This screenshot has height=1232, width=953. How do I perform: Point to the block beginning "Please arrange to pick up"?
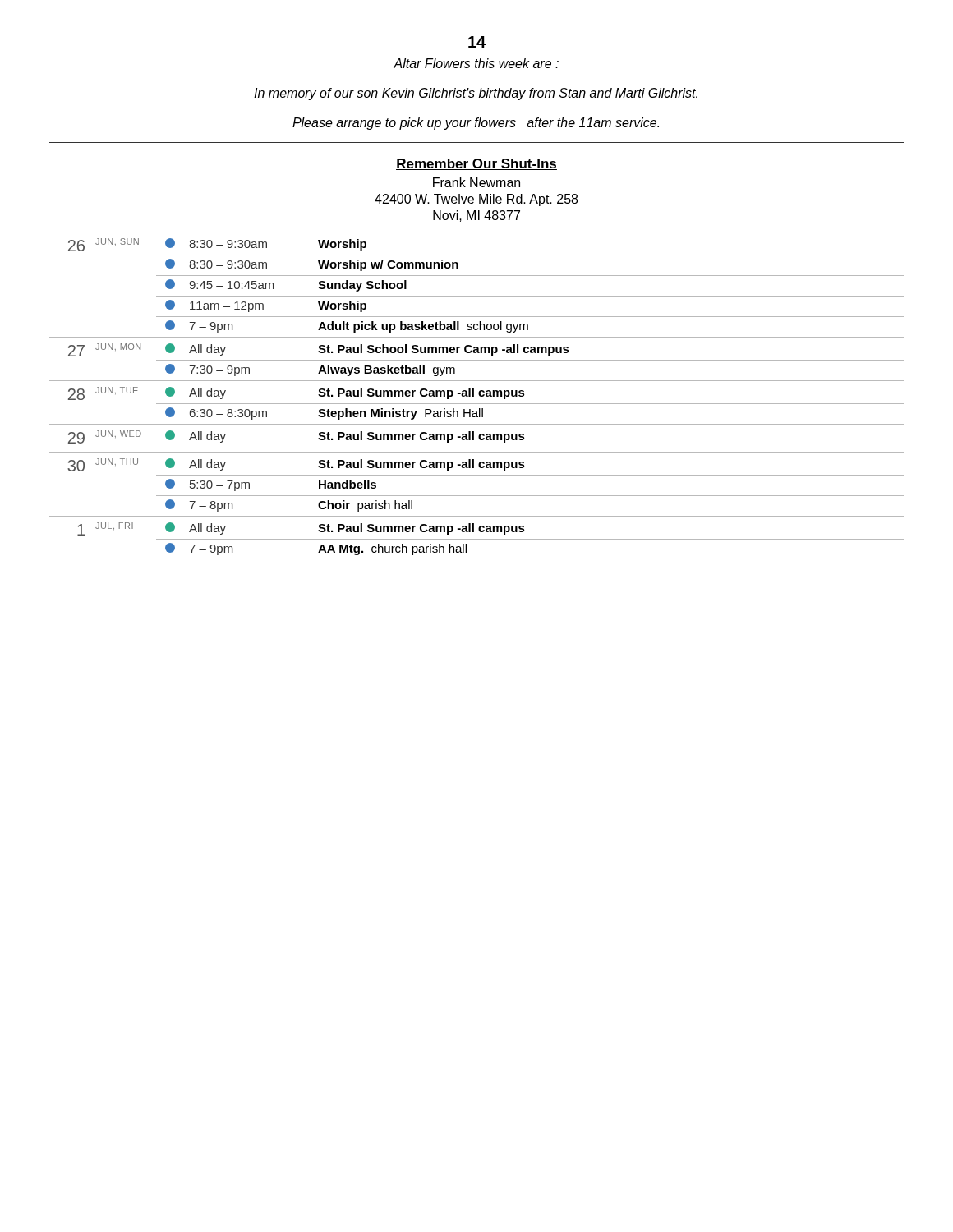(476, 123)
